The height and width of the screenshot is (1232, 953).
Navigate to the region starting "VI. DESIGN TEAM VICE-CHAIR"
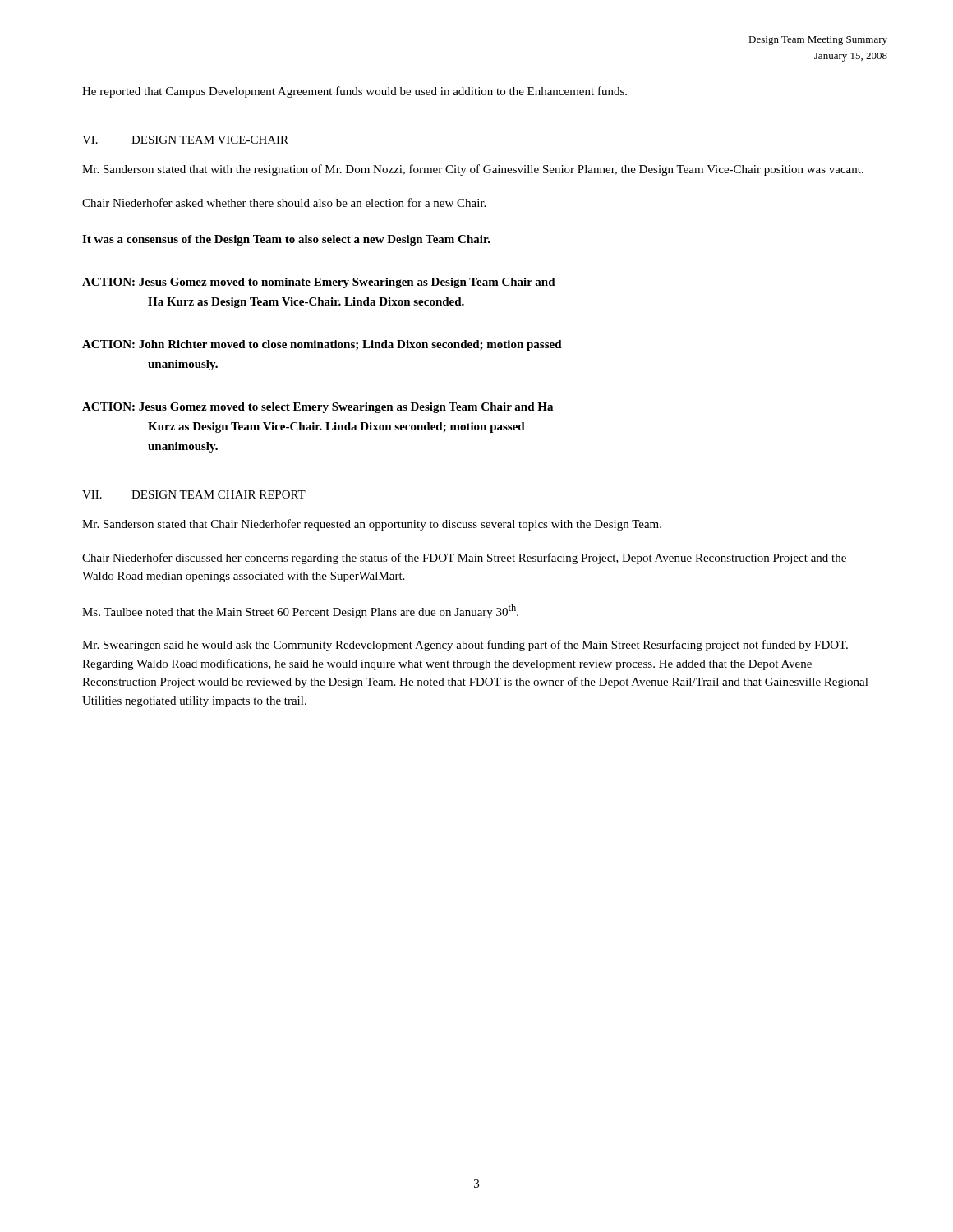pyautogui.click(x=185, y=139)
